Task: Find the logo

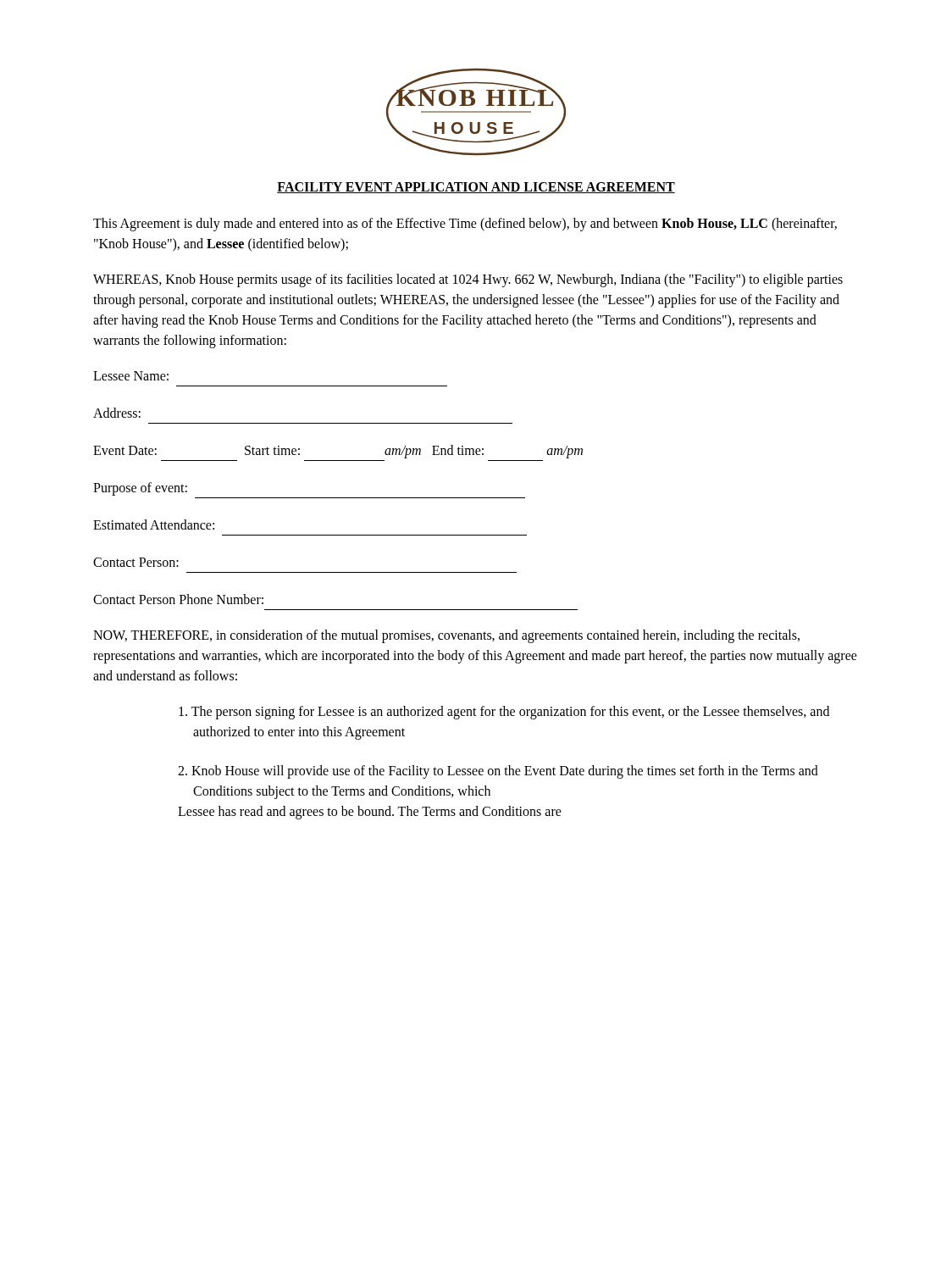Action: tap(476, 116)
